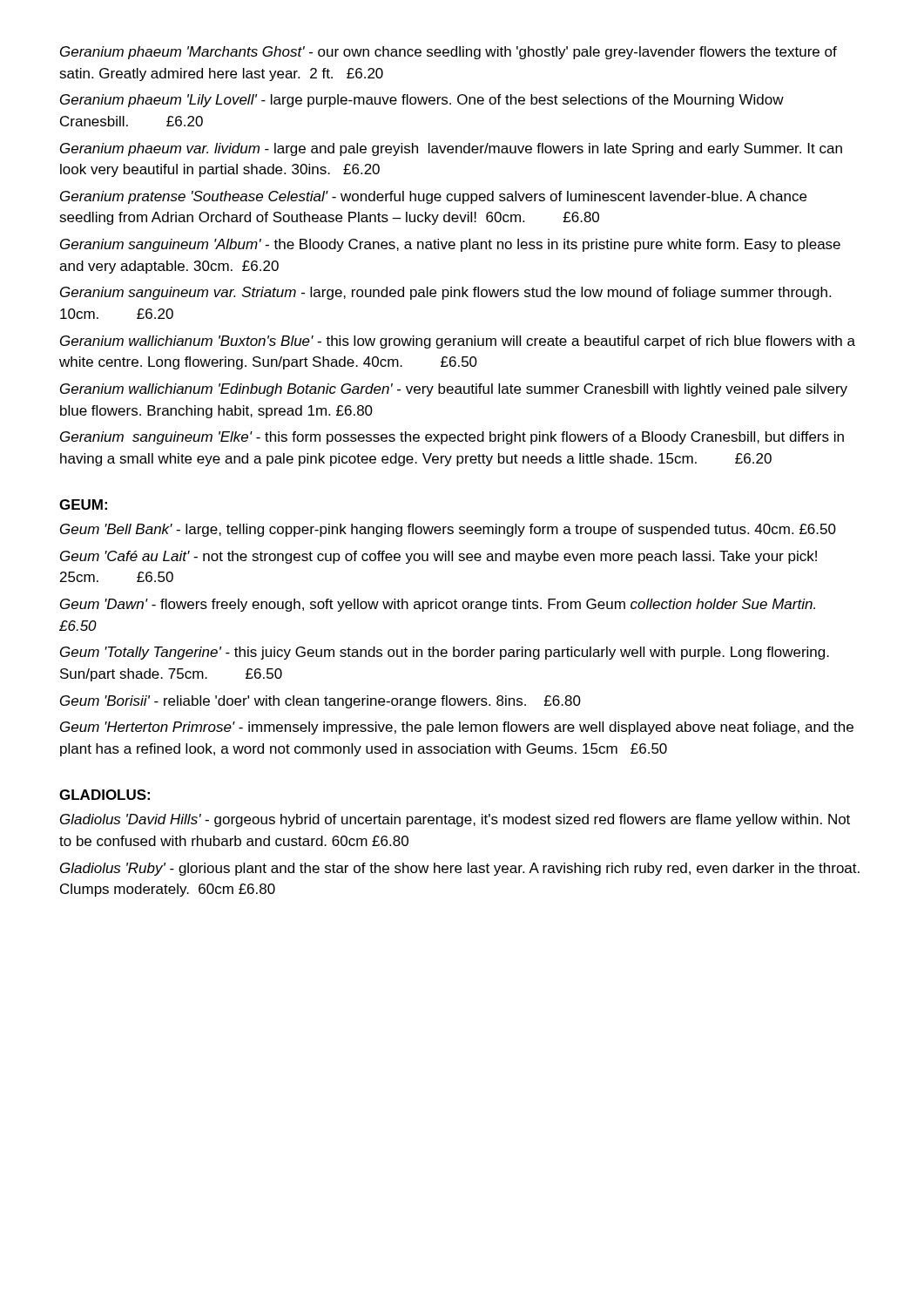Viewport: 924px width, 1307px height.
Task: Navigate to the block starting "Geranium sanguineum var."
Action: [446, 303]
